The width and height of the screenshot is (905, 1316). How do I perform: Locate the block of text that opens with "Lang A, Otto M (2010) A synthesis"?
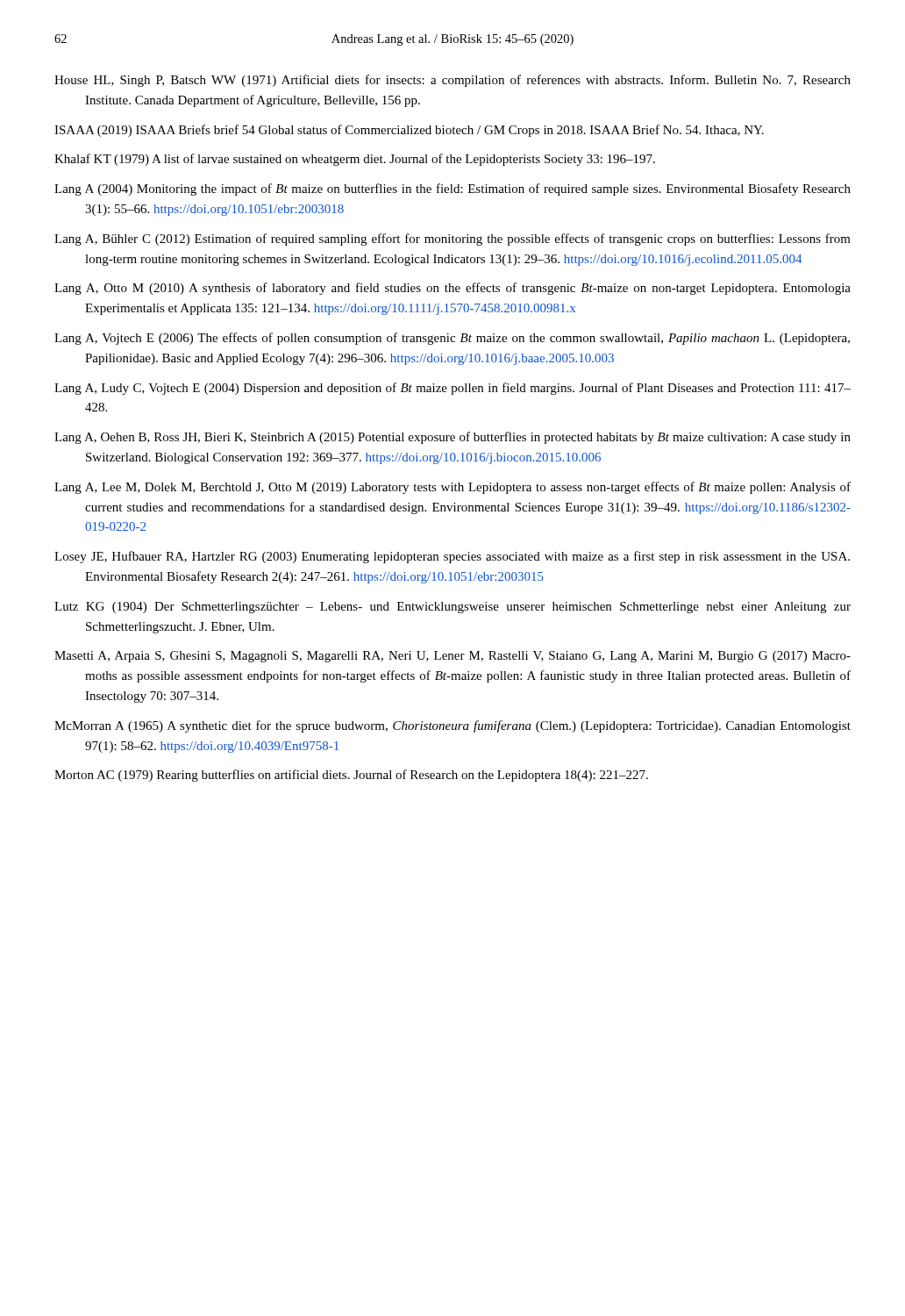tap(452, 298)
